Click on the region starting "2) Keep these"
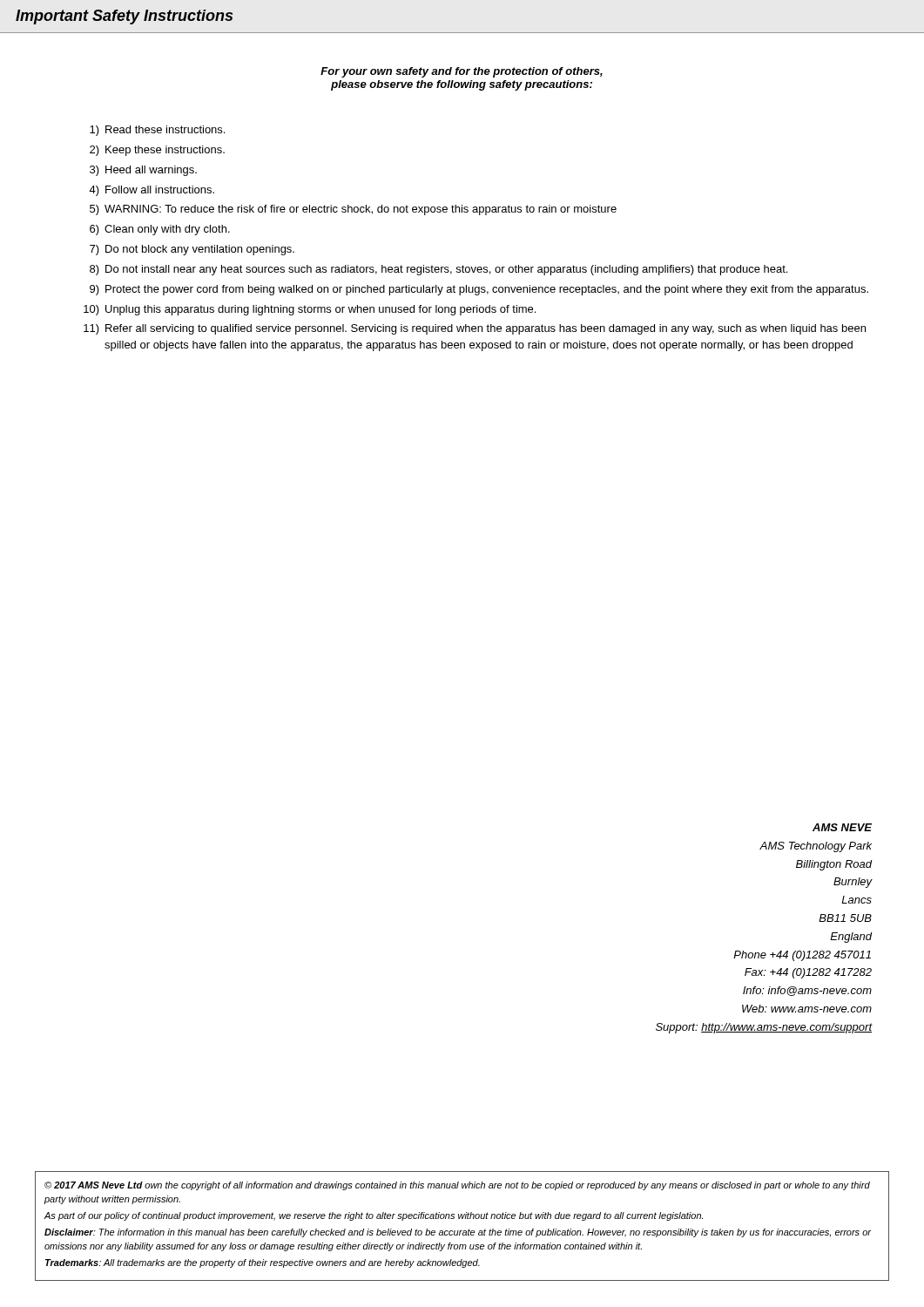The image size is (924, 1307). click(x=157, y=151)
